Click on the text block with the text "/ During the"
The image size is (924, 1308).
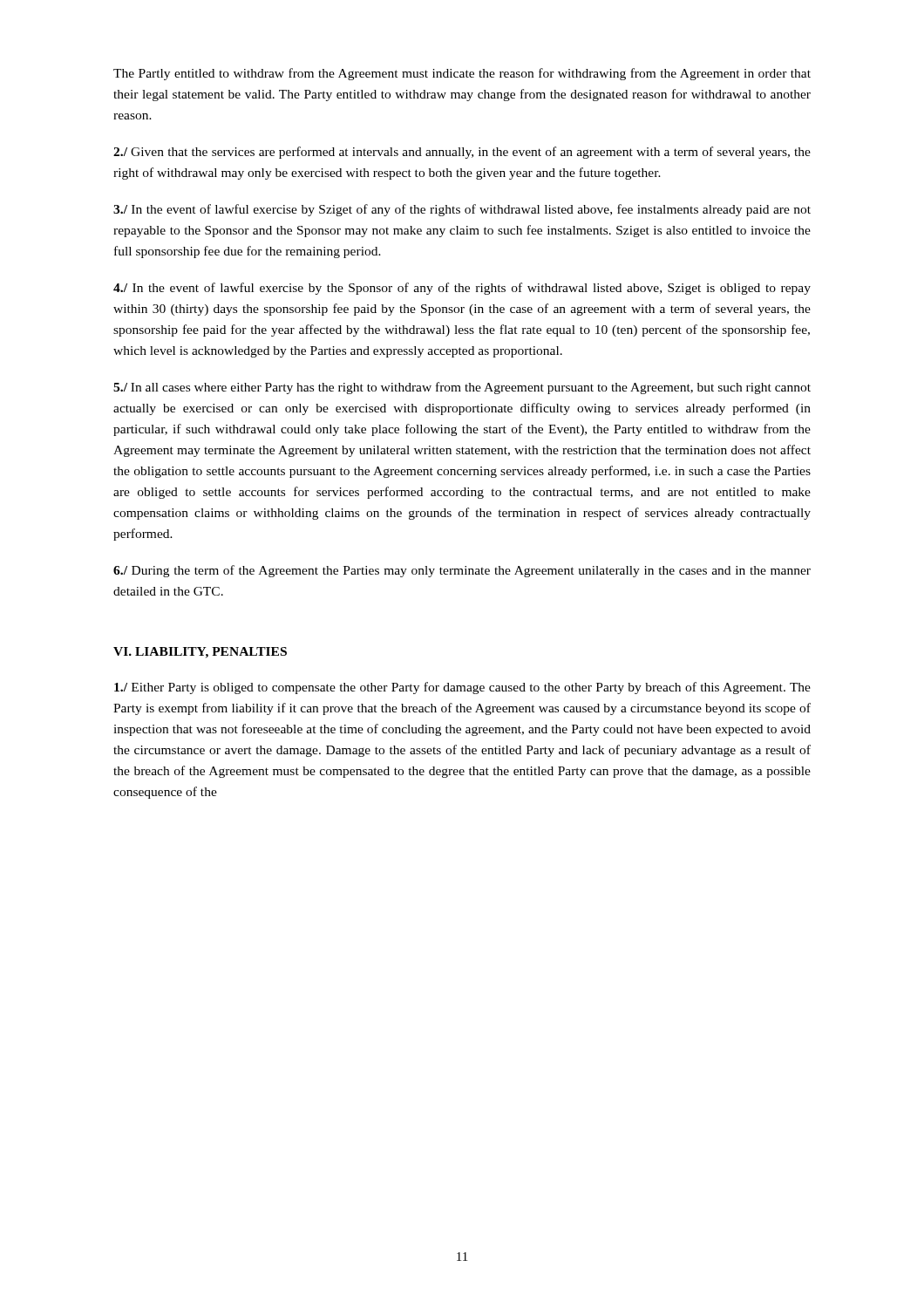462,581
